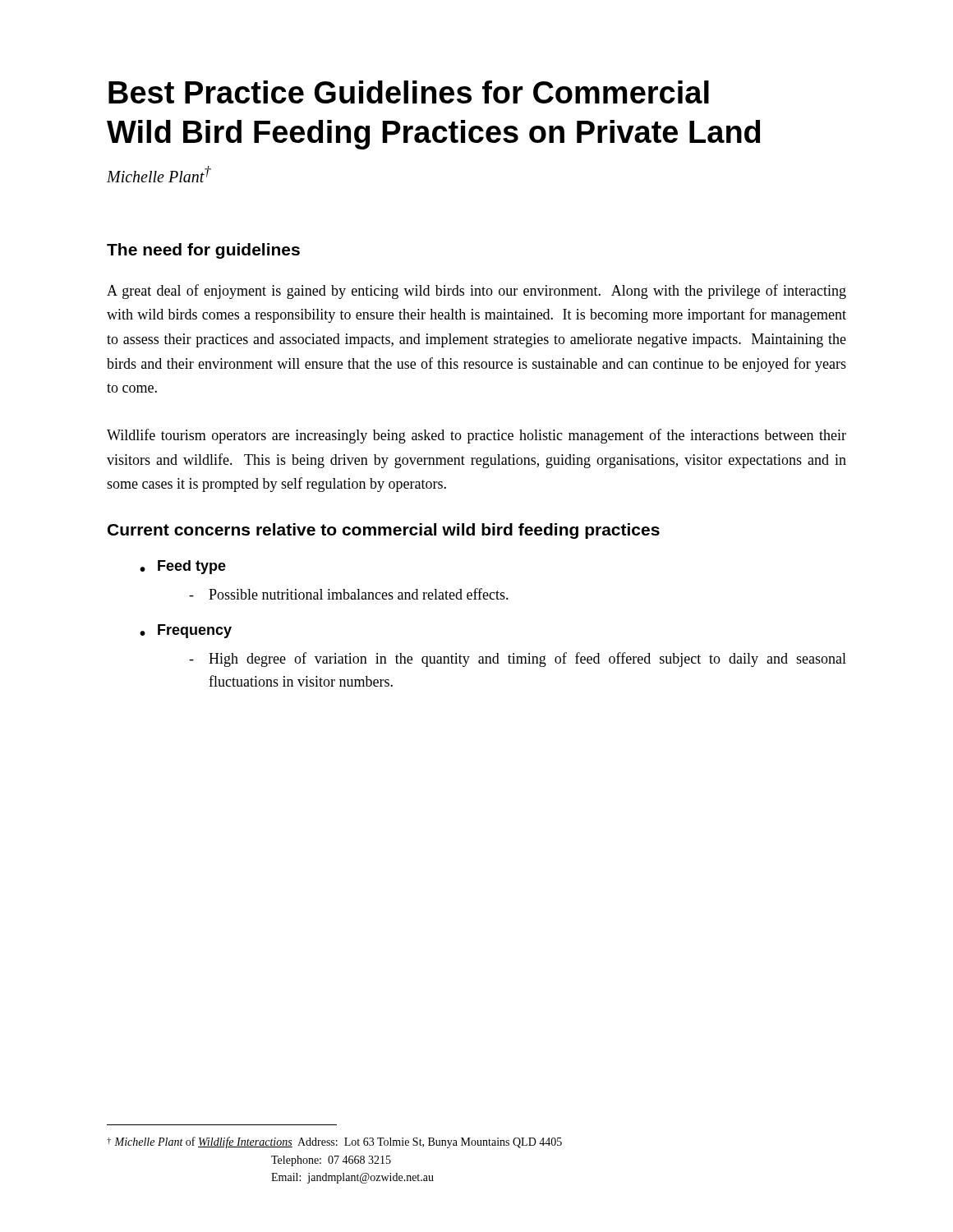Screen dimensions: 1232x953
Task: Click on the list item that reads "- High degree of variation in the"
Action: click(x=518, y=671)
